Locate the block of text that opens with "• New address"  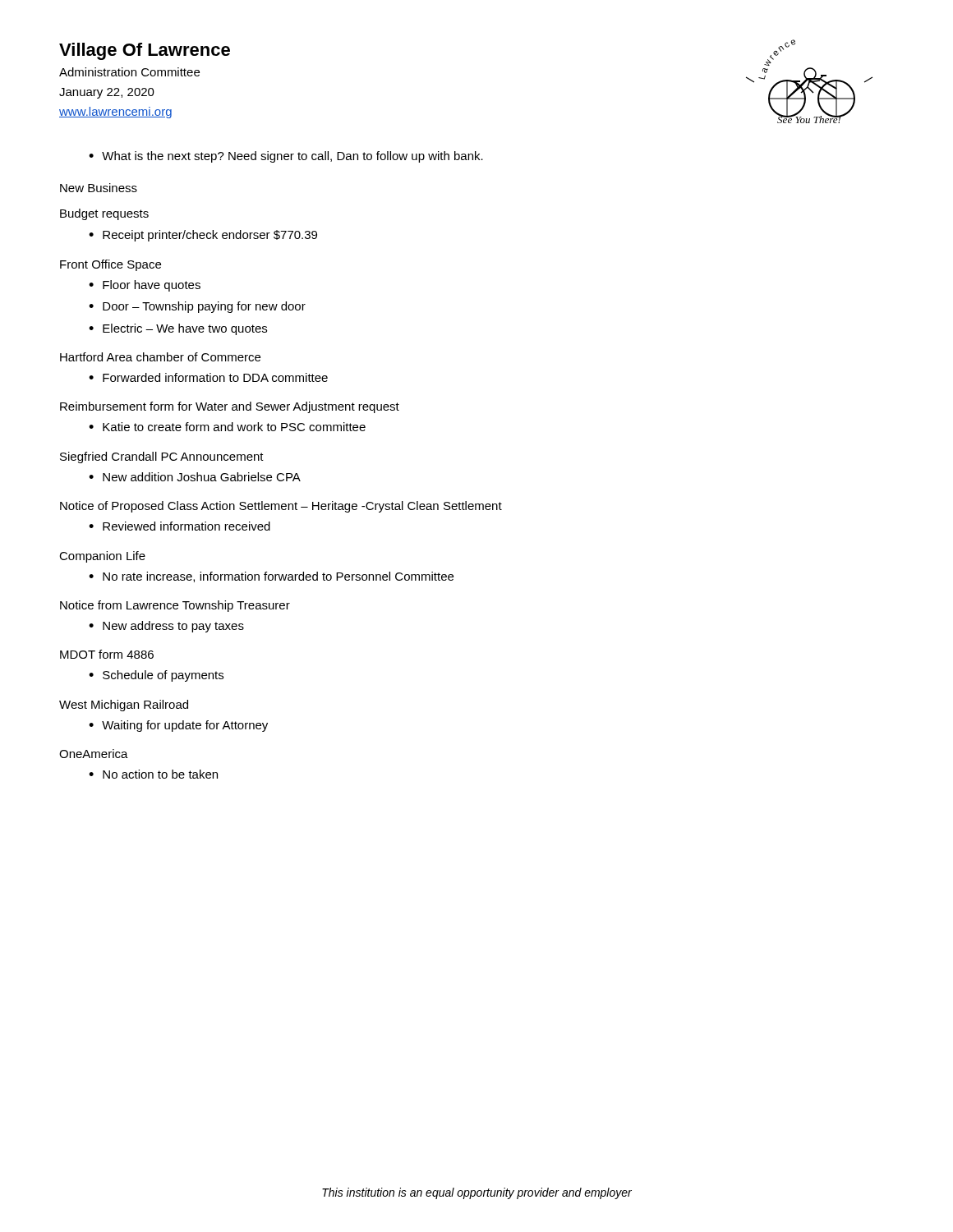[166, 626]
